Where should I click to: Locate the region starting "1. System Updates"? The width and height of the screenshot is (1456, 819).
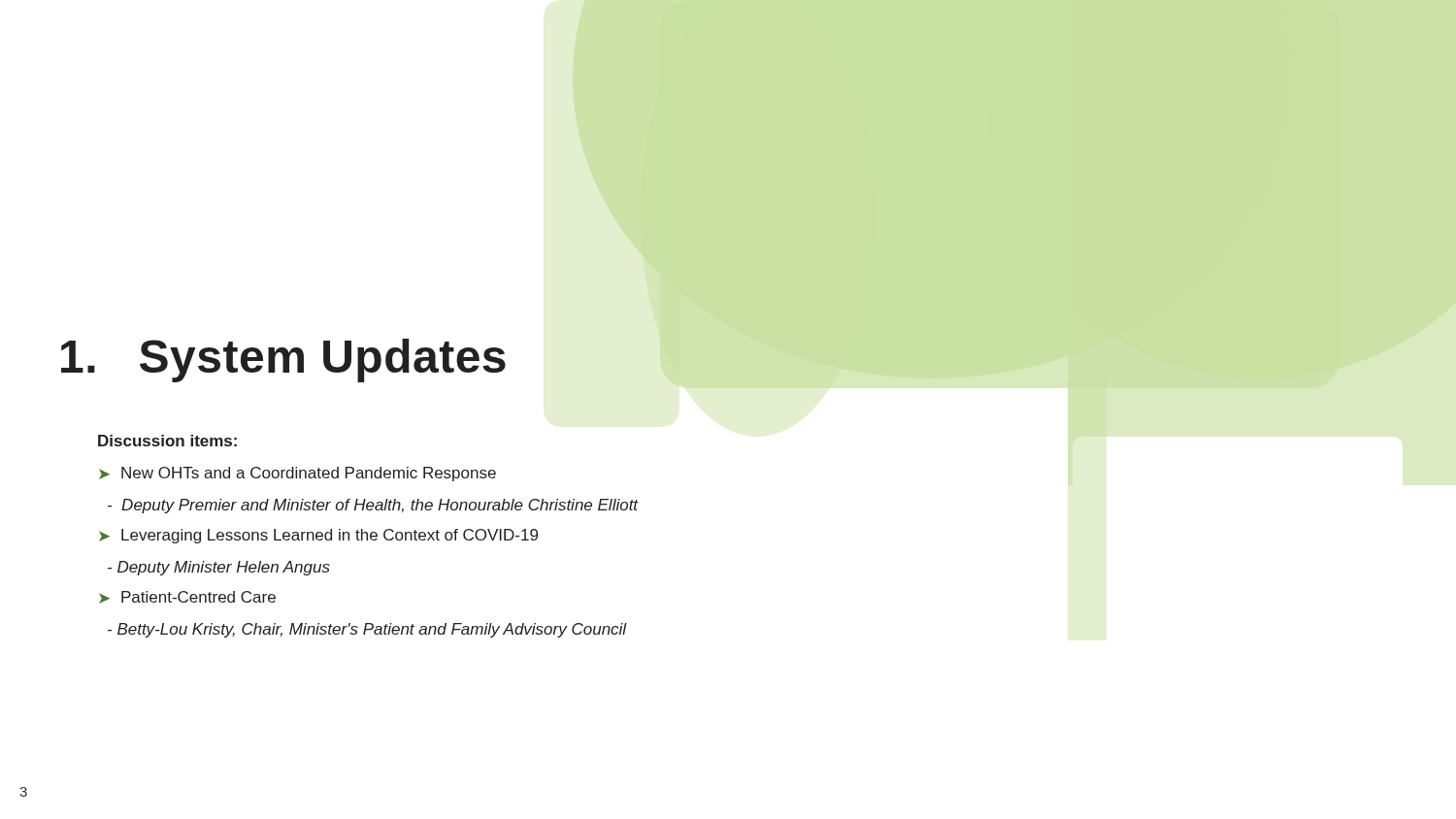[x=283, y=357]
